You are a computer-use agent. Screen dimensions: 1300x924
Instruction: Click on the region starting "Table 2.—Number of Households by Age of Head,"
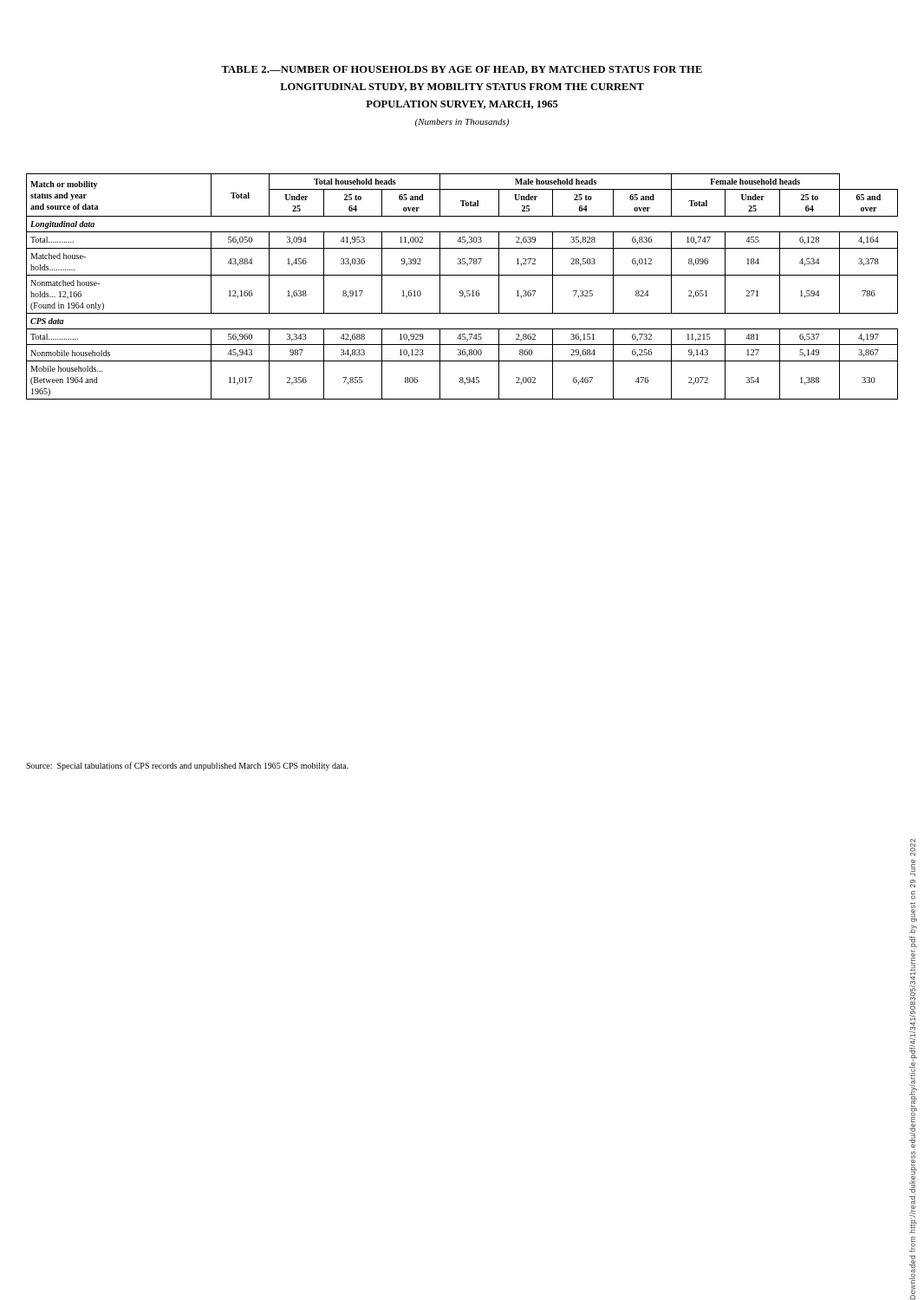(x=462, y=94)
